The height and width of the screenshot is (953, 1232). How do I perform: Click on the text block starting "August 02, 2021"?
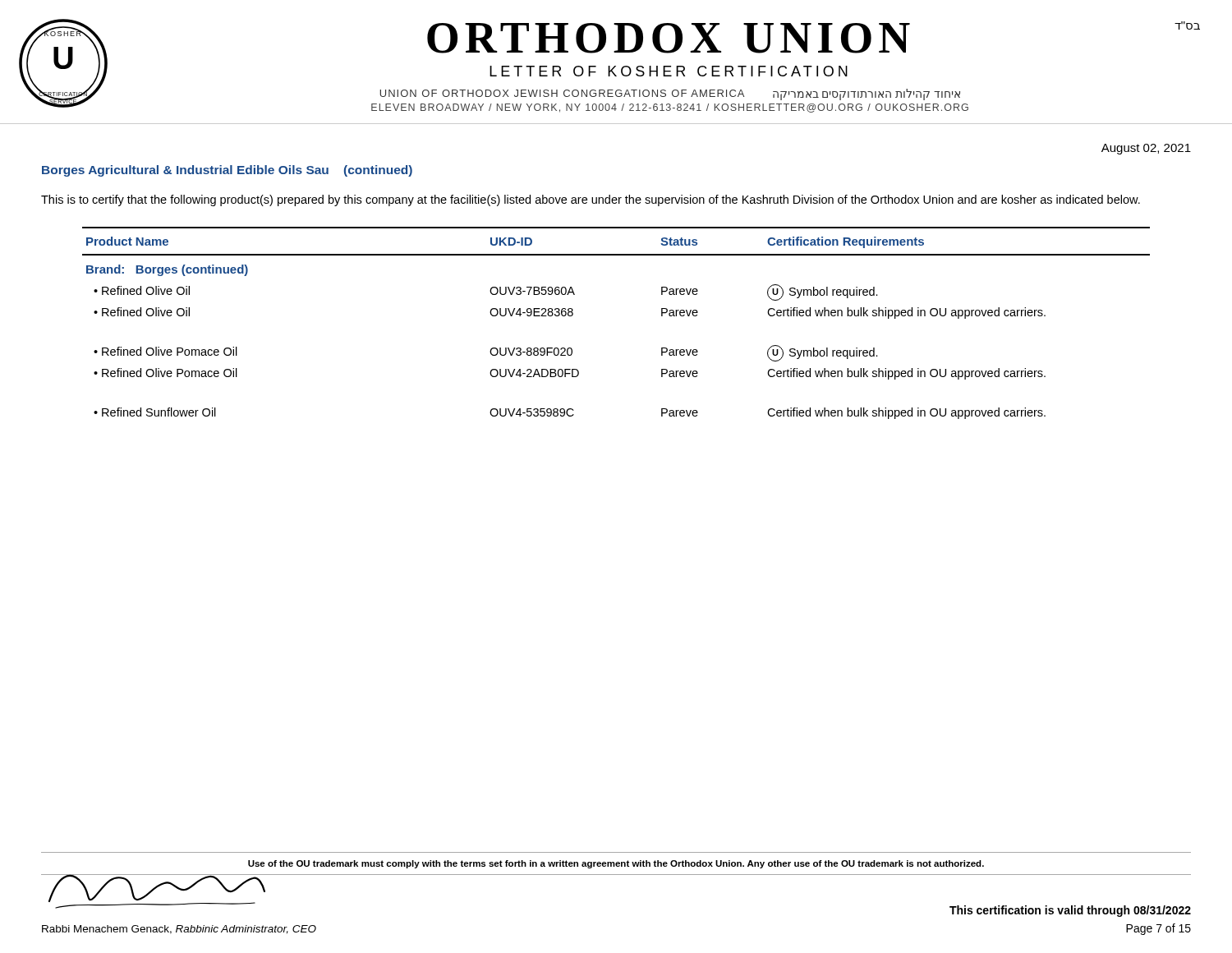(1146, 147)
